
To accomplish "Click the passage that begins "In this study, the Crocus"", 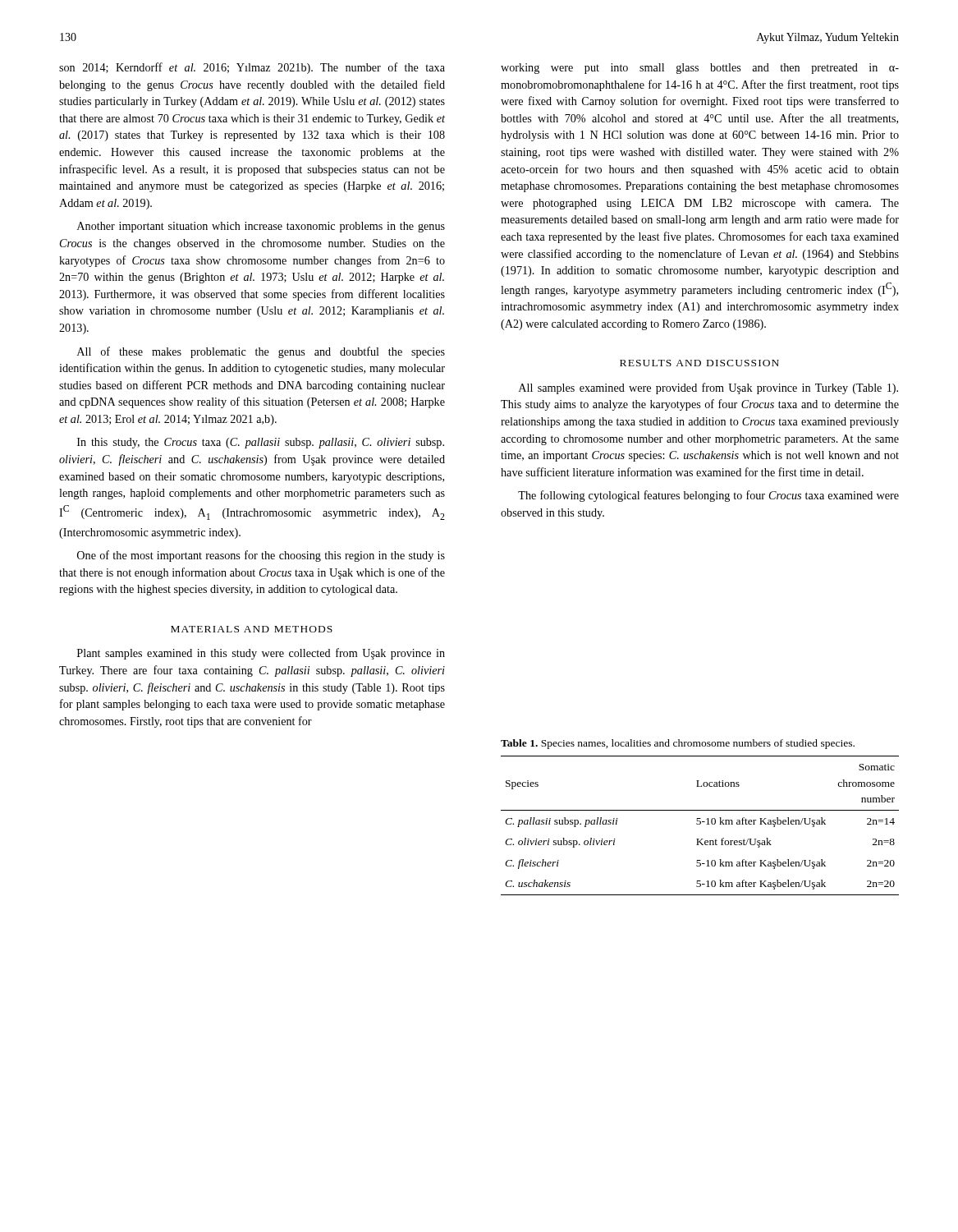I will pyautogui.click(x=252, y=487).
